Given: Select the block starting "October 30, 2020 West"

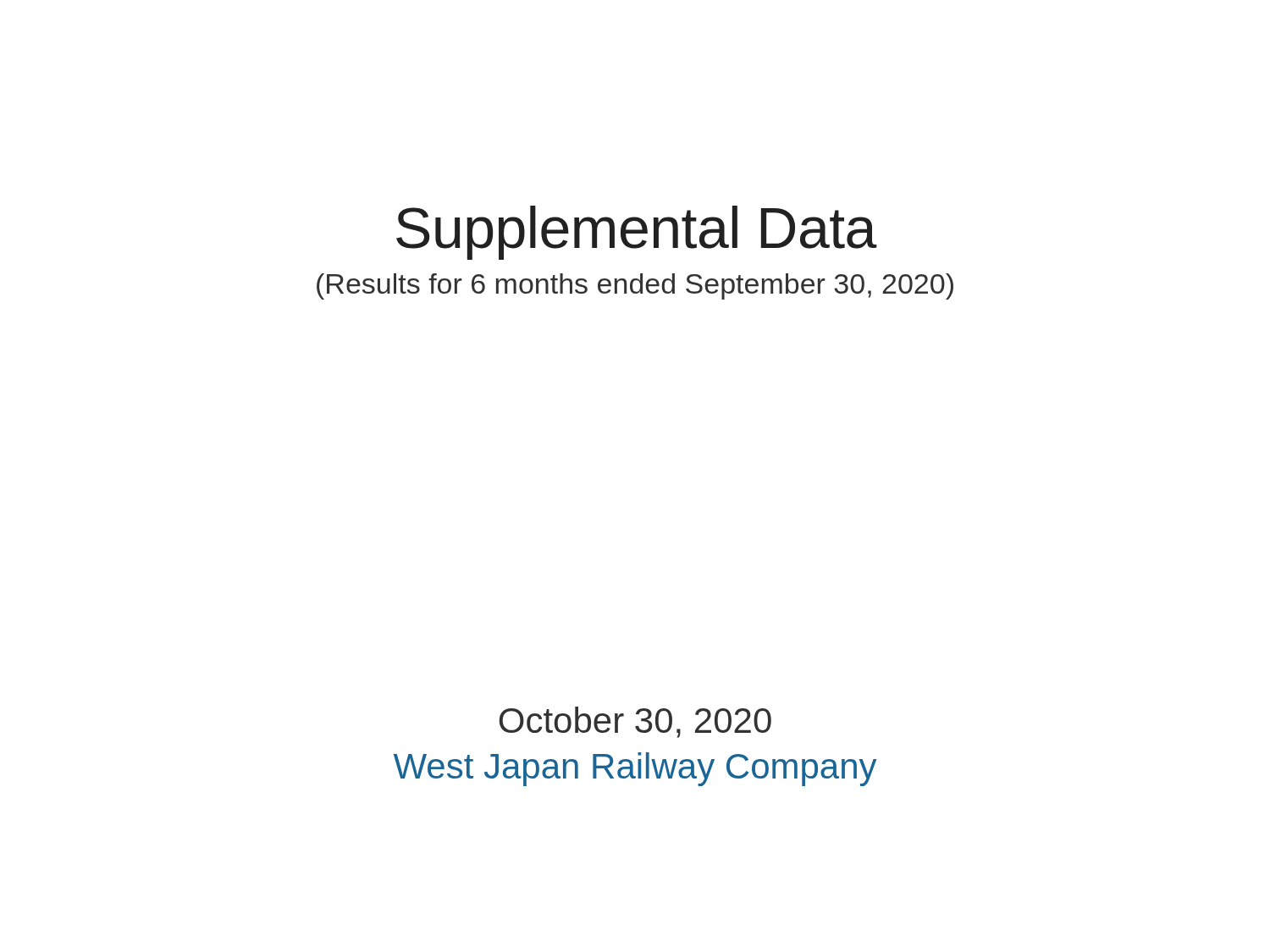Looking at the screenshot, I should [x=635, y=744].
